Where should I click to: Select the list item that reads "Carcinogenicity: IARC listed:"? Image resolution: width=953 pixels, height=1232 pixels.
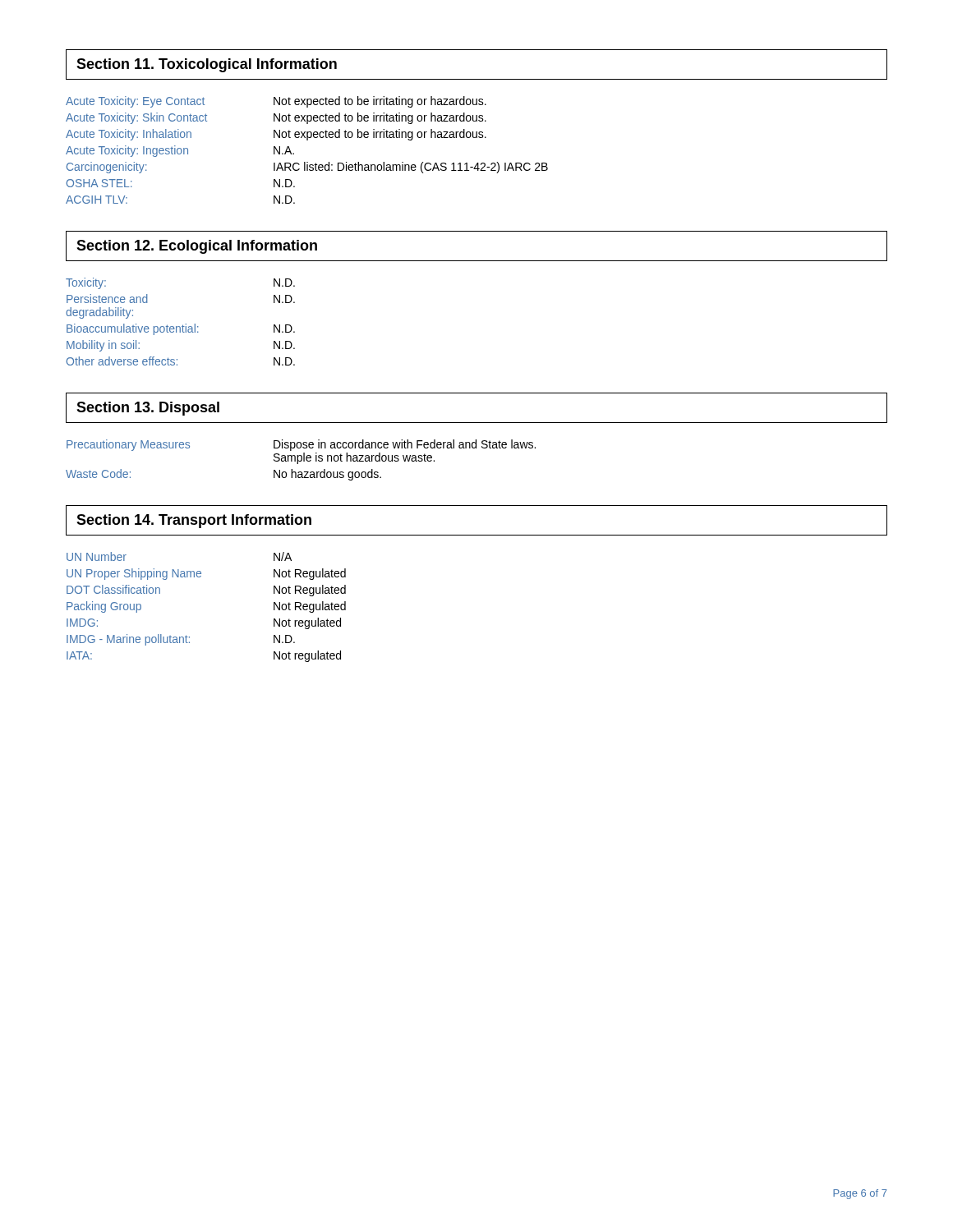476,167
